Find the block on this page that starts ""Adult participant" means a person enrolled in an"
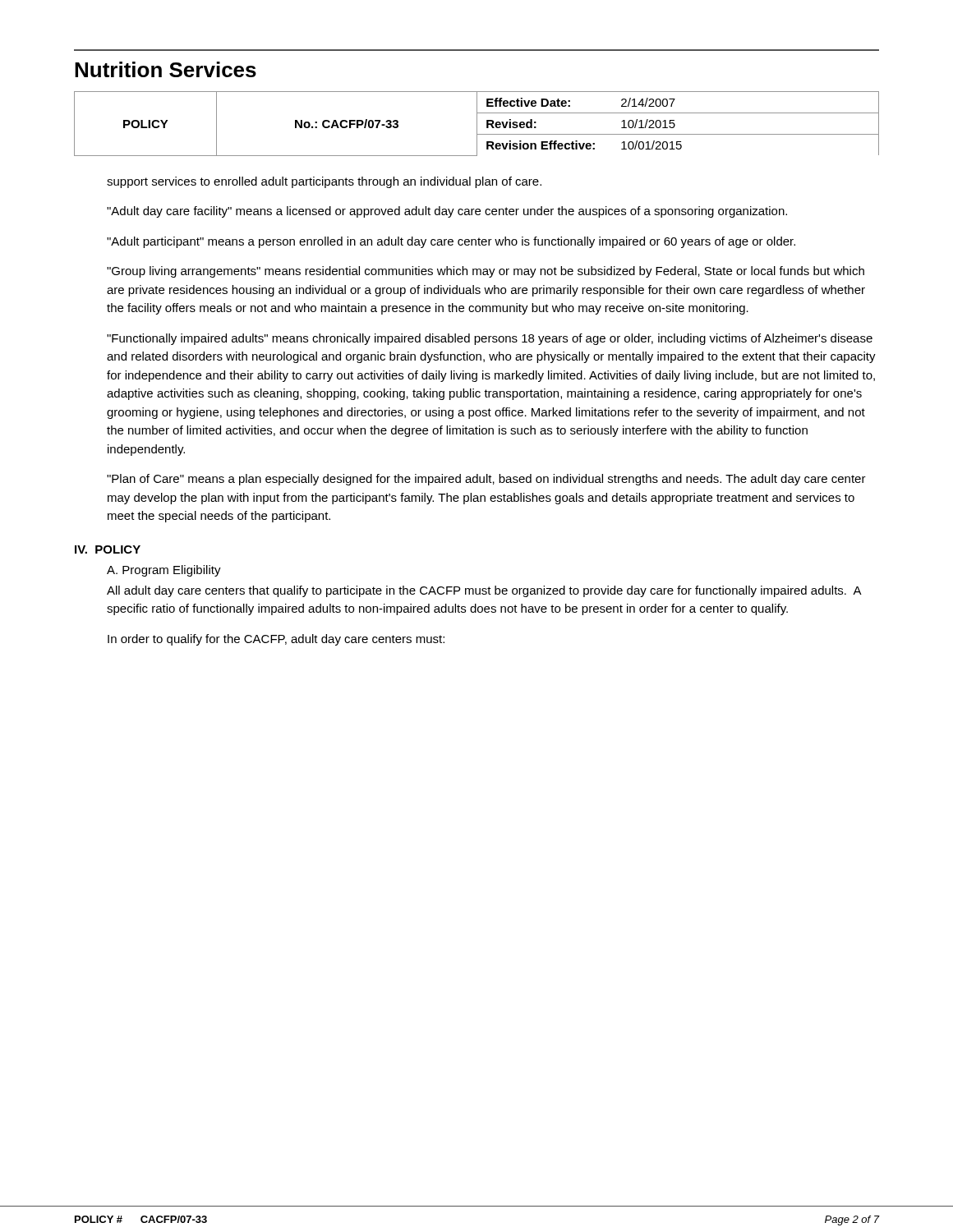 point(452,241)
